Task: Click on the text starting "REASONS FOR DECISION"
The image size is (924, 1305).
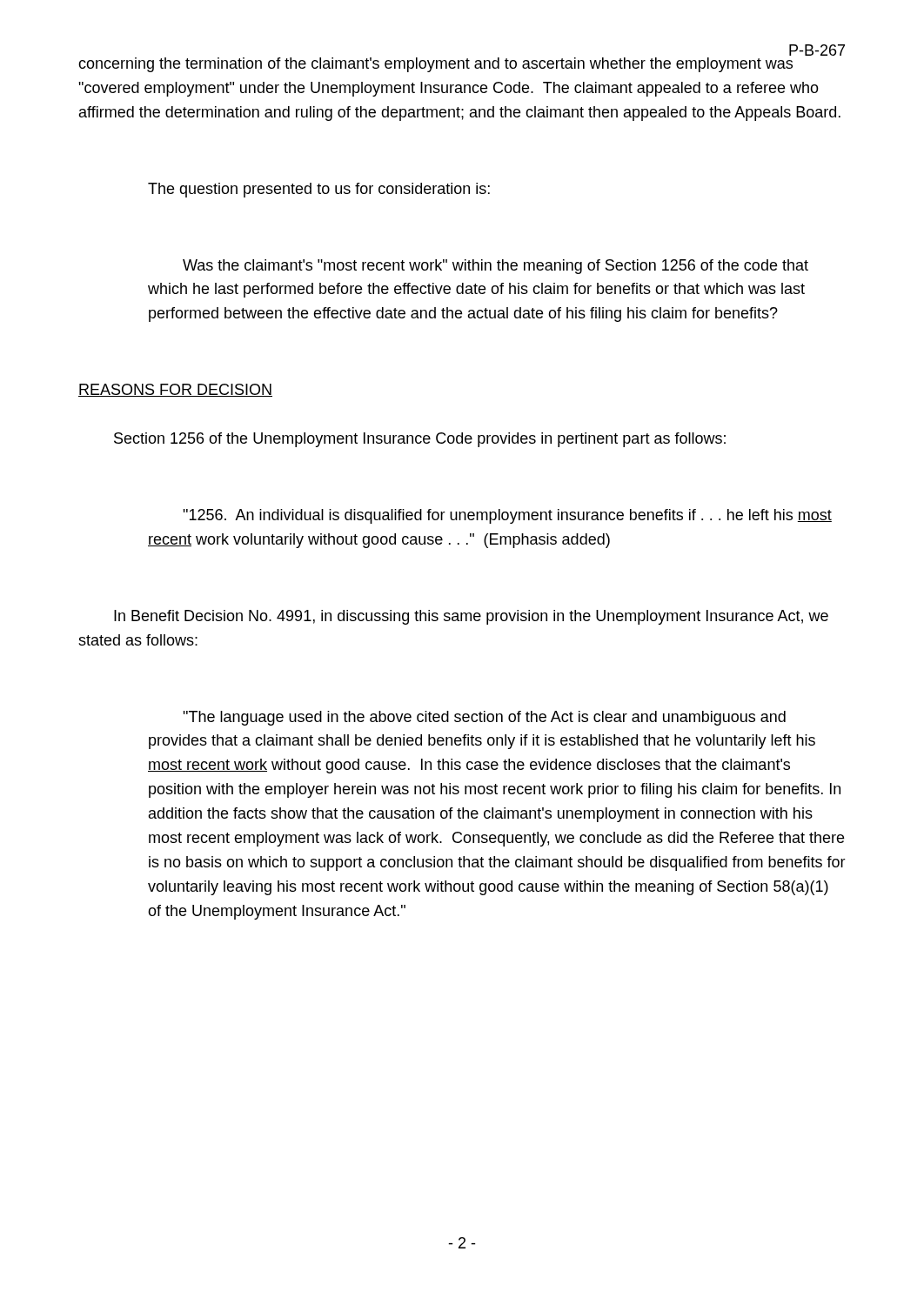Action: pos(175,390)
